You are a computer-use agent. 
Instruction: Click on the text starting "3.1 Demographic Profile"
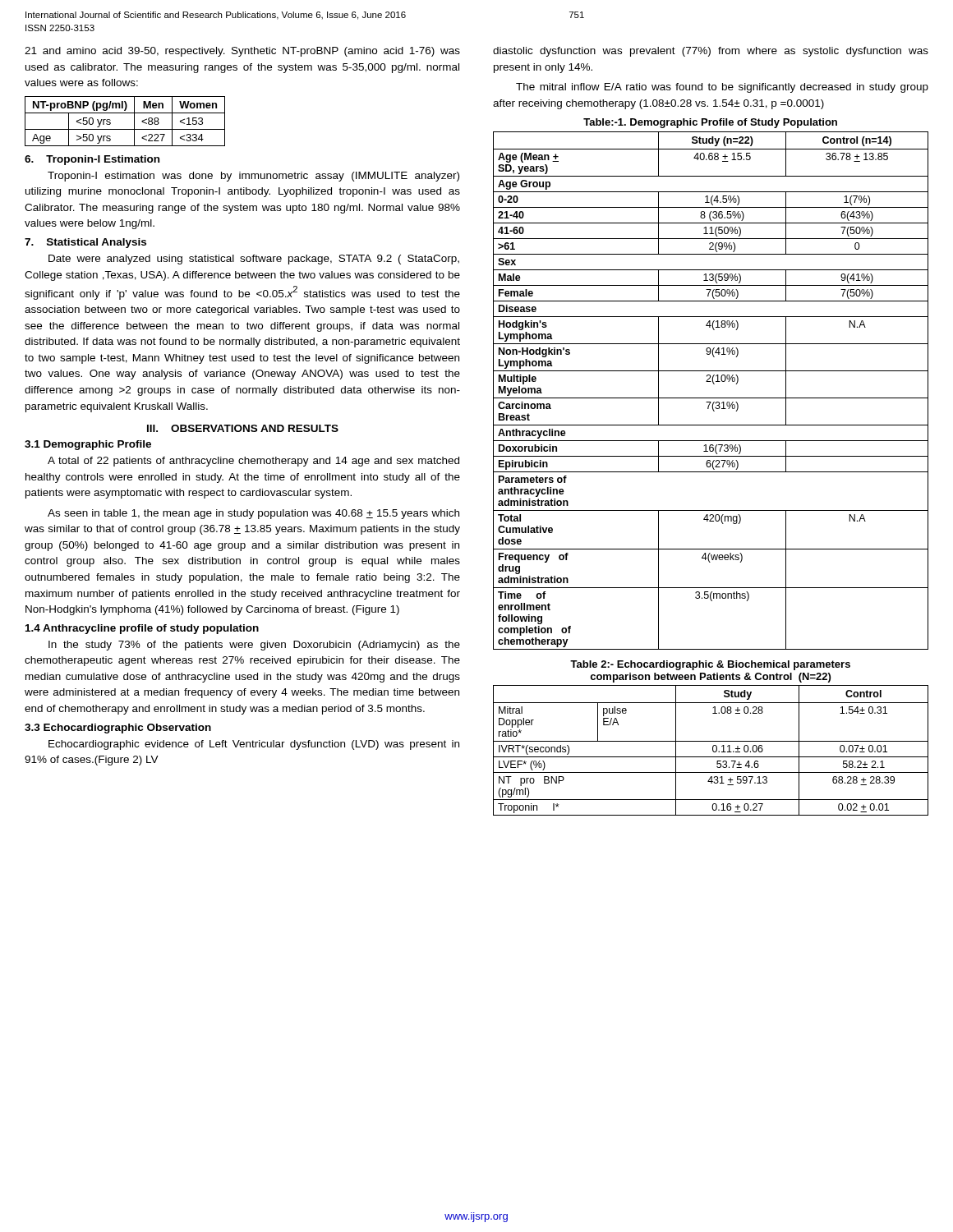[88, 444]
